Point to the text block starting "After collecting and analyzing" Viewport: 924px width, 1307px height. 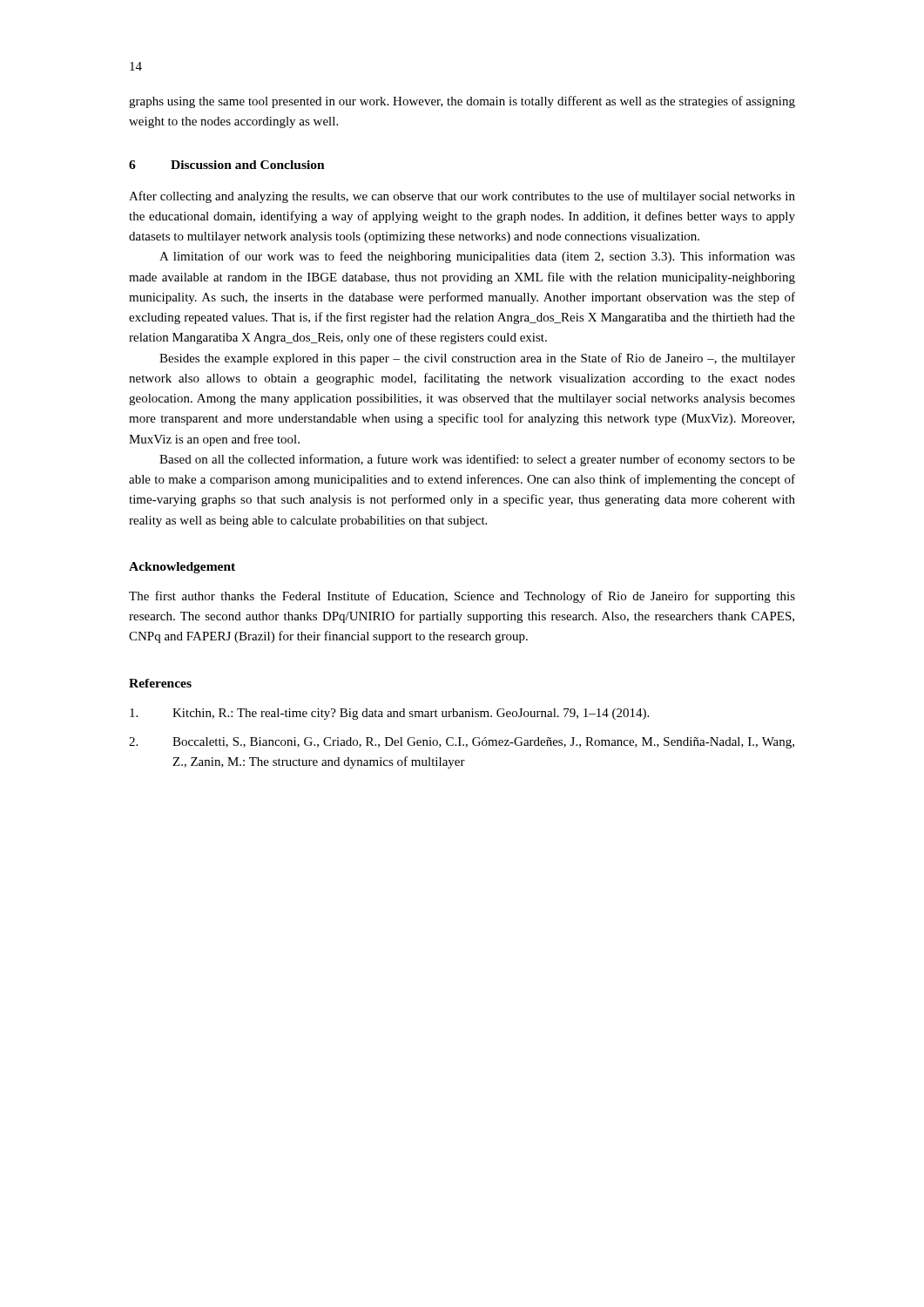click(462, 358)
